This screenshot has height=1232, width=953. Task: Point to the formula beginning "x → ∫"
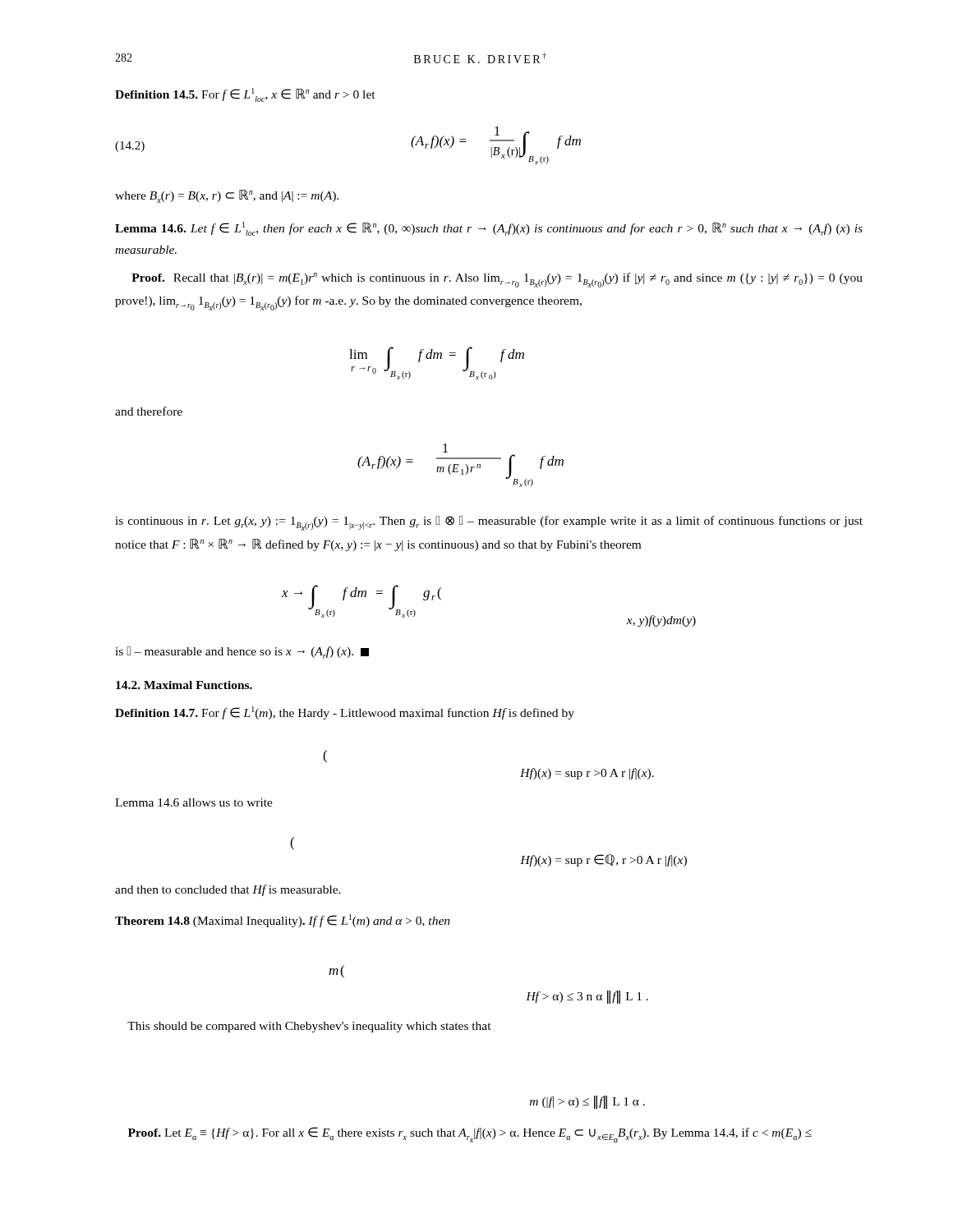tap(394, 606)
